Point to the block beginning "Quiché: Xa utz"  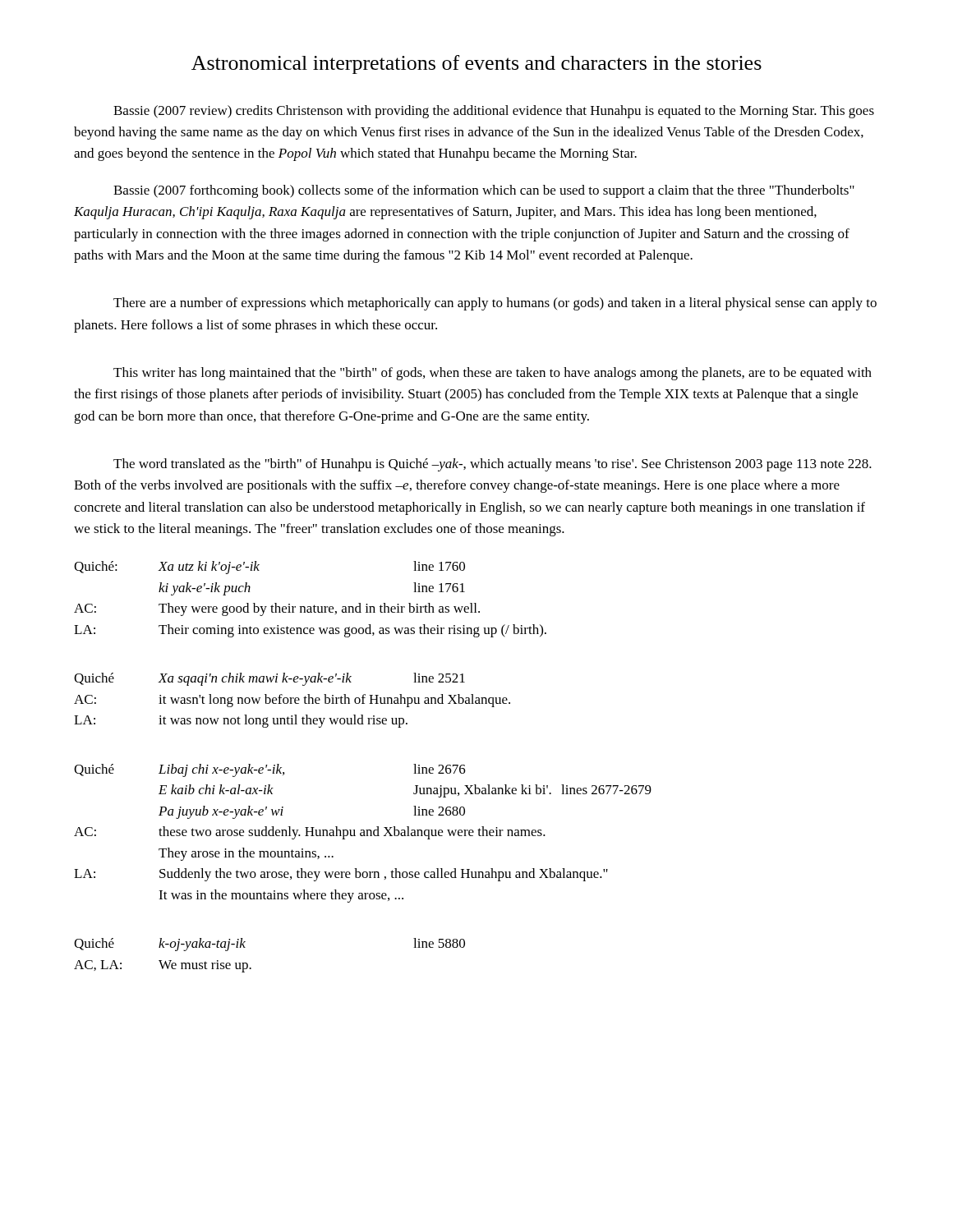pyautogui.click(x=476, y=598)
